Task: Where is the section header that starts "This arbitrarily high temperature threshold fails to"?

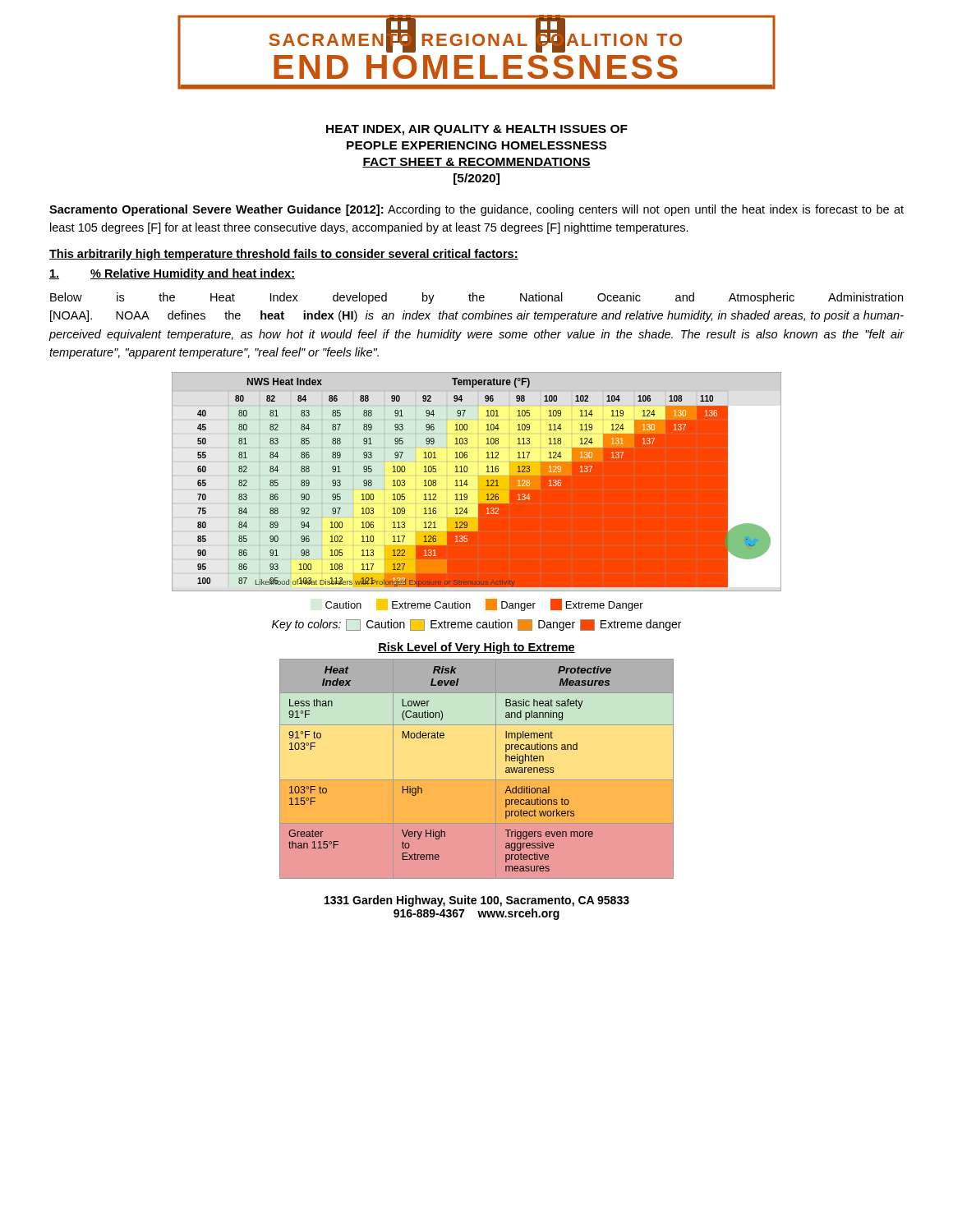Action: click(x=284, y=254)
